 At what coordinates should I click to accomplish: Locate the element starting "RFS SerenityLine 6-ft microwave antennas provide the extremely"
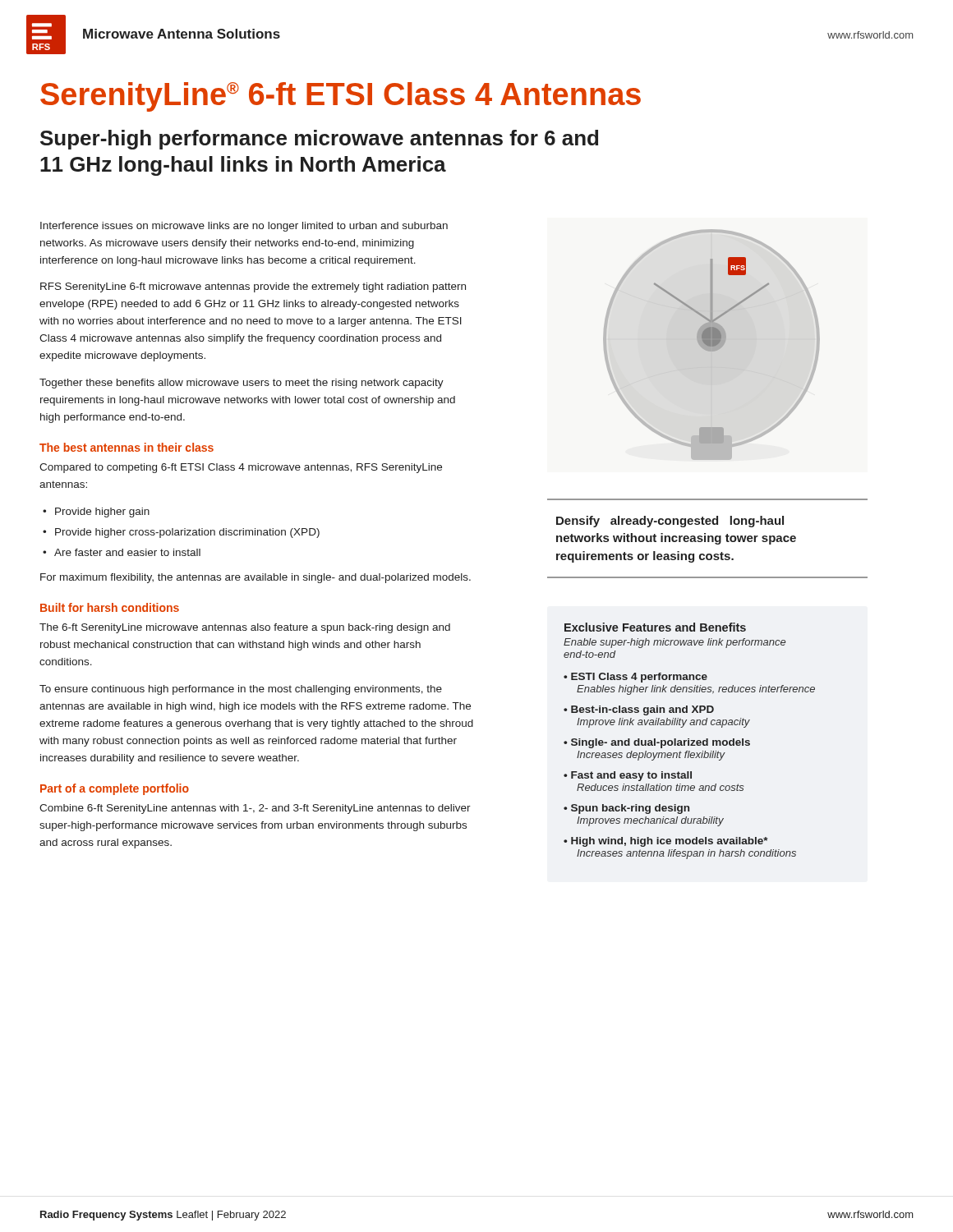(253, 321)
